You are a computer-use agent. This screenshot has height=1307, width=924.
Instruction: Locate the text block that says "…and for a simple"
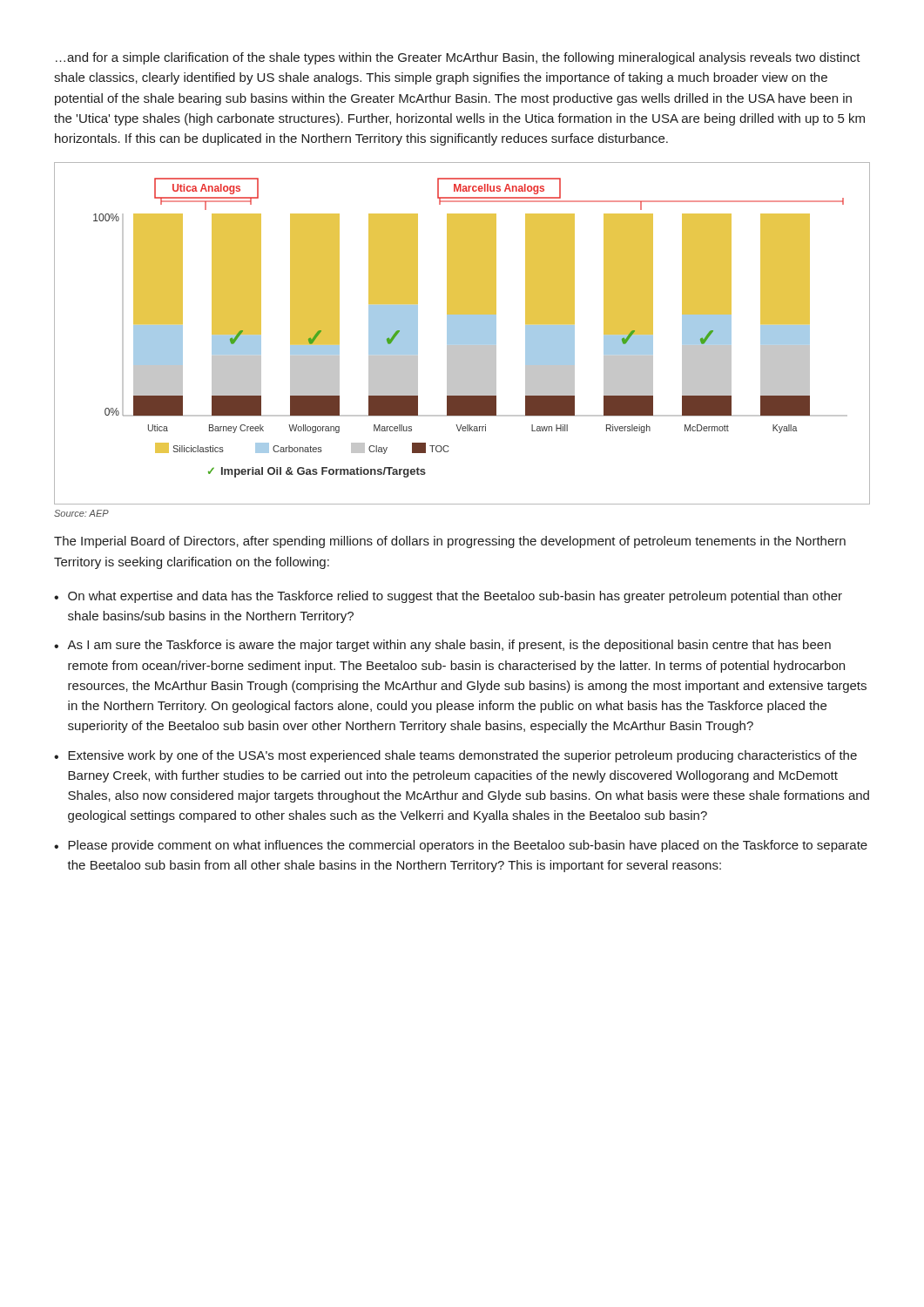pyautogui.click(x=460, y=98)
